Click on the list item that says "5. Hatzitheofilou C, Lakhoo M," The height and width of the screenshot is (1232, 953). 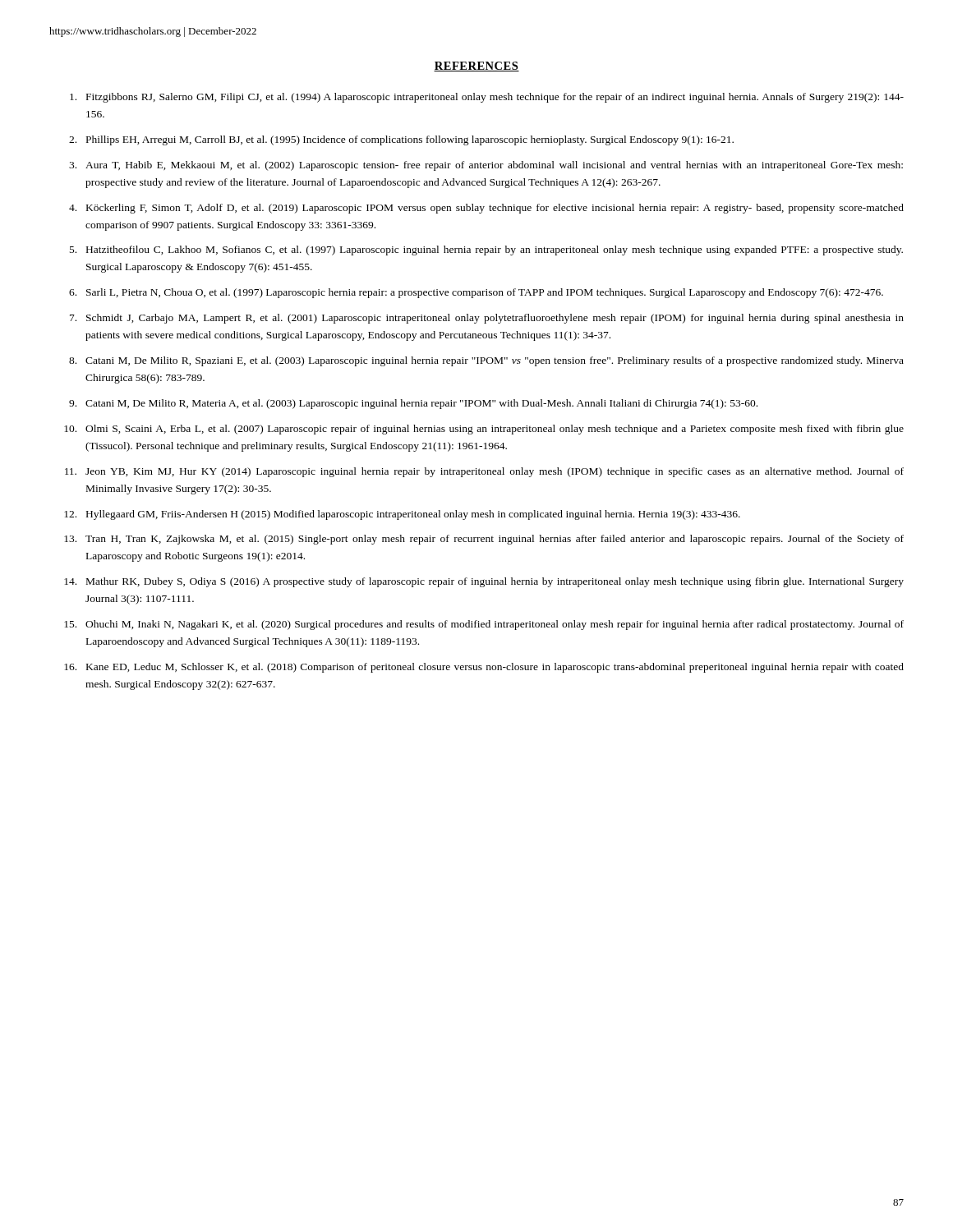pyautogui.click(x=476, y=259)
